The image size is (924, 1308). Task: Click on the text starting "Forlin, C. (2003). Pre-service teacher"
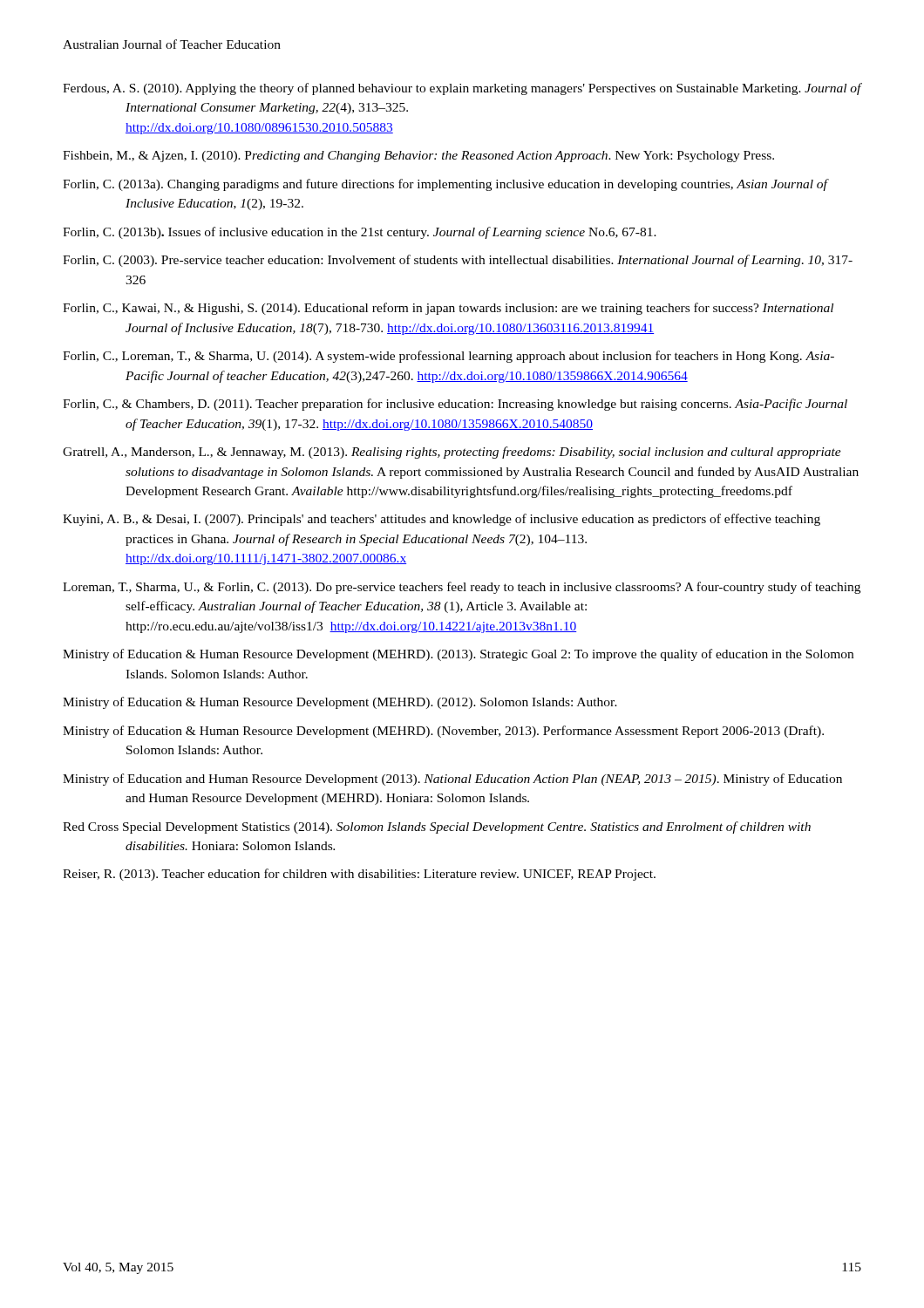[x=458, y=270]
